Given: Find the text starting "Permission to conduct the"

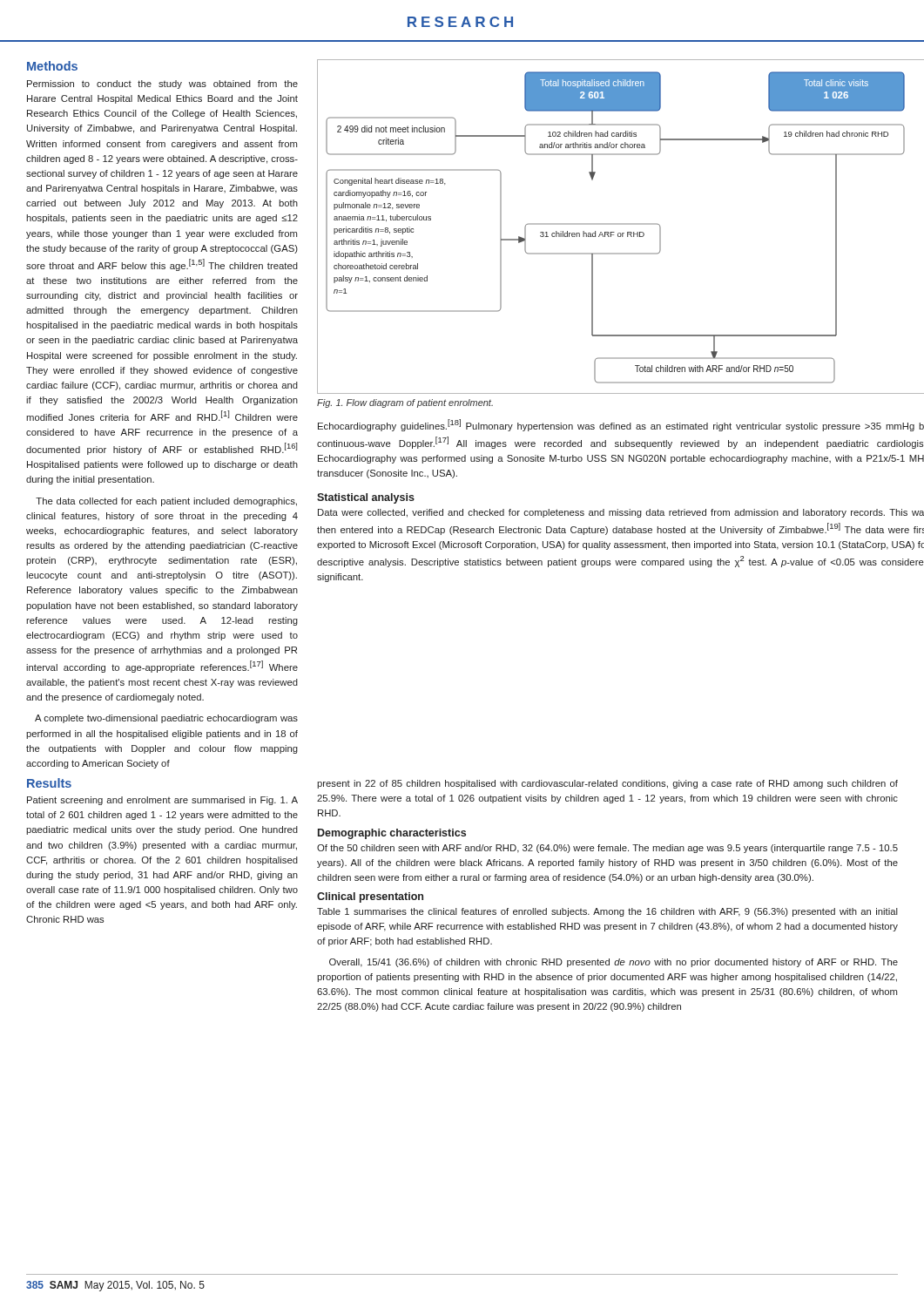Looking at the screenshot, I should [x=162, y=282].
